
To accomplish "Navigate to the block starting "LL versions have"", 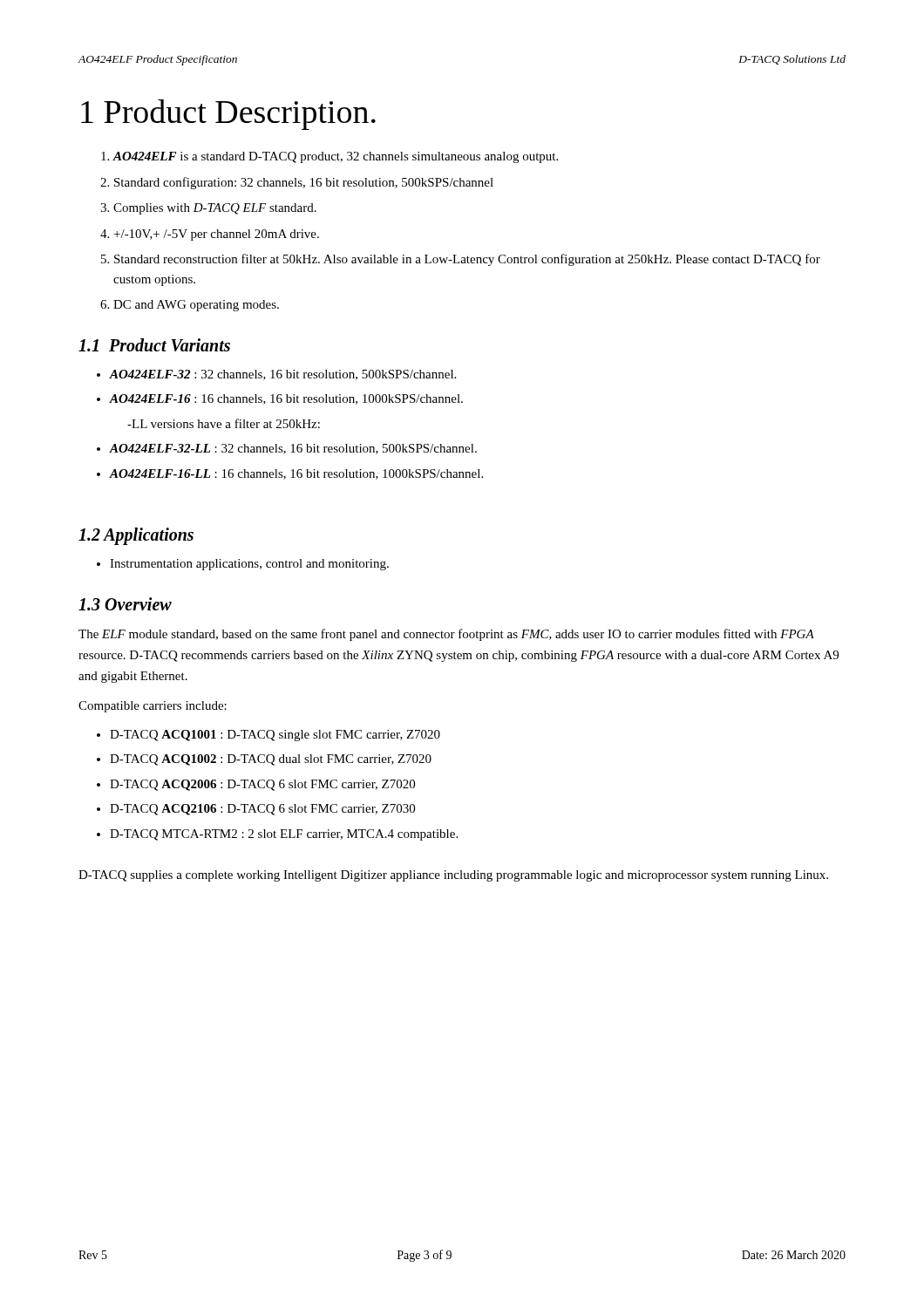I will [224, 423].
